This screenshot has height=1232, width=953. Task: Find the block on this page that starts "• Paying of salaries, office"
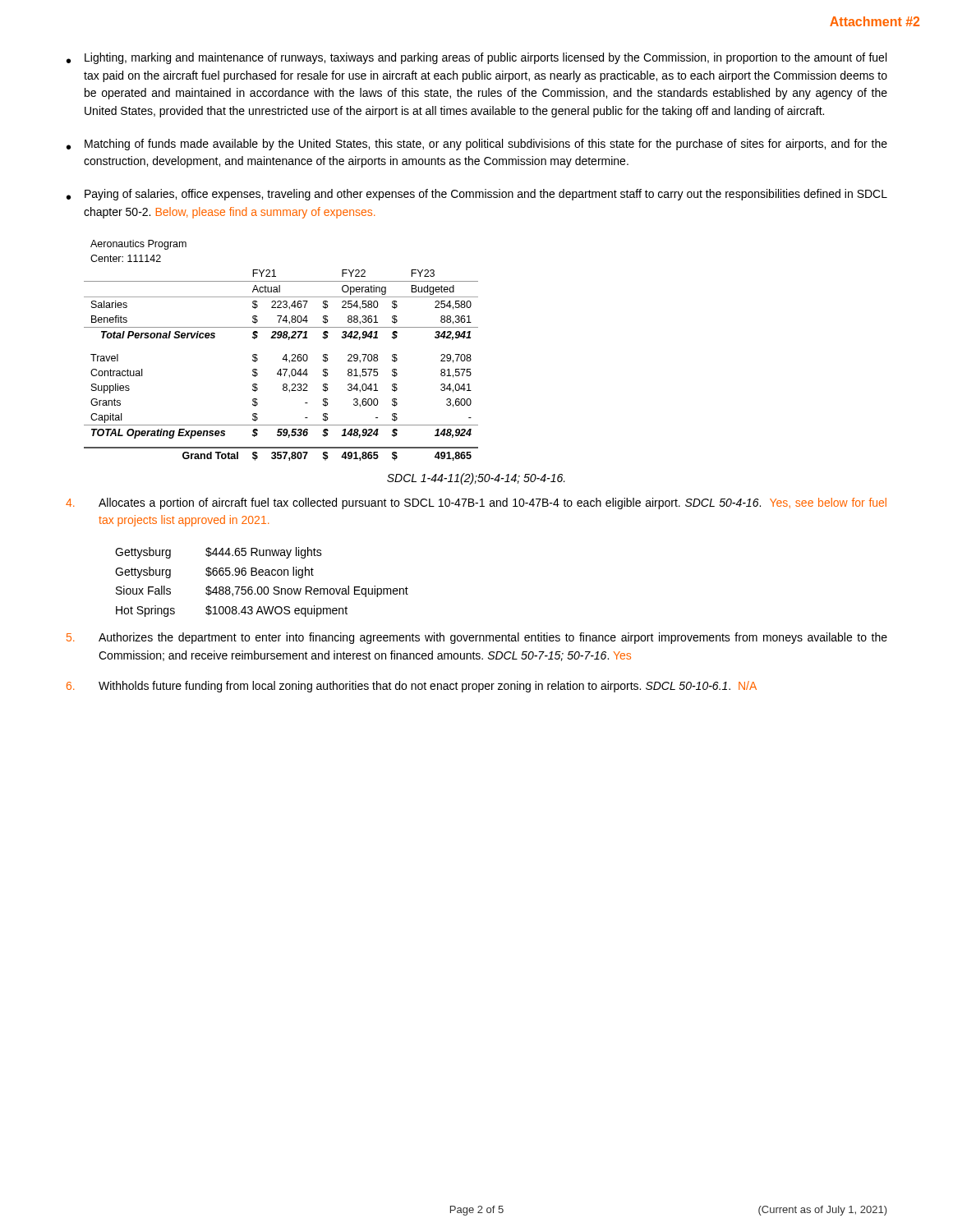pos(476,204)
